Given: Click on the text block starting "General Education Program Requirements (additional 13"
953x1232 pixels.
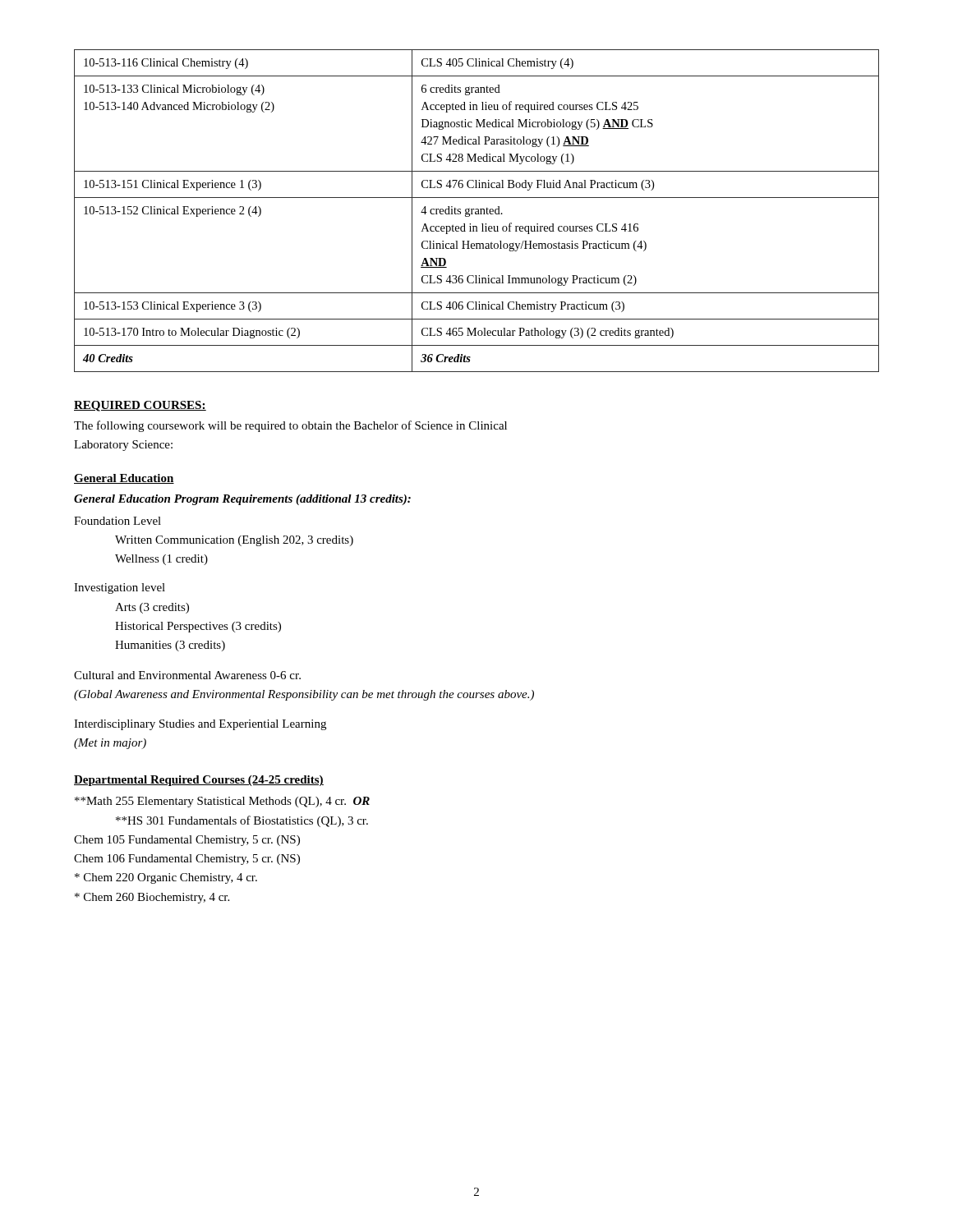Looking at the screenshot, I should [x=243, y=499].
